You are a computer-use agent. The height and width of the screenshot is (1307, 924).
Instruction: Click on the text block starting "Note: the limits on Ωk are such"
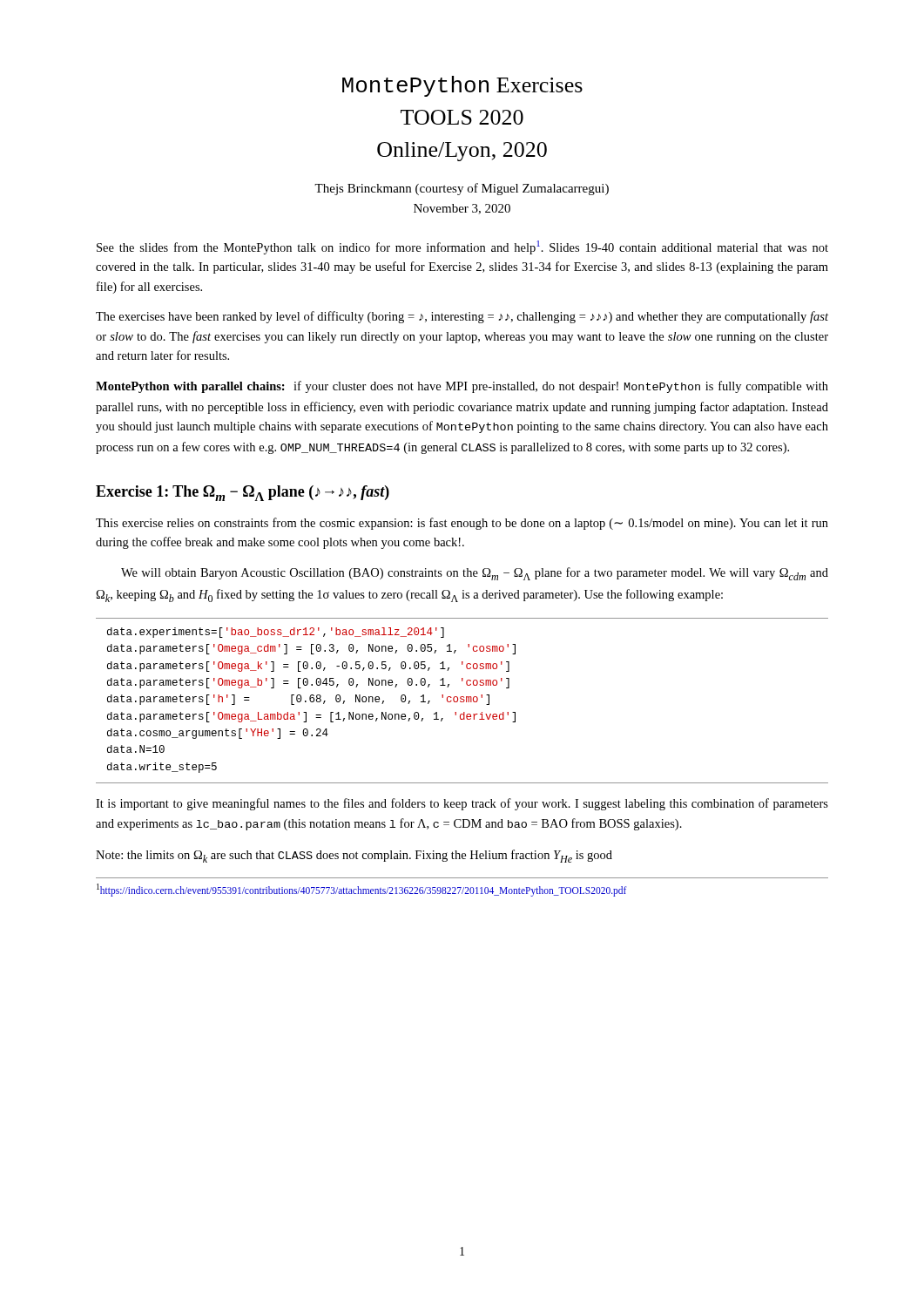tap(354, 856)
